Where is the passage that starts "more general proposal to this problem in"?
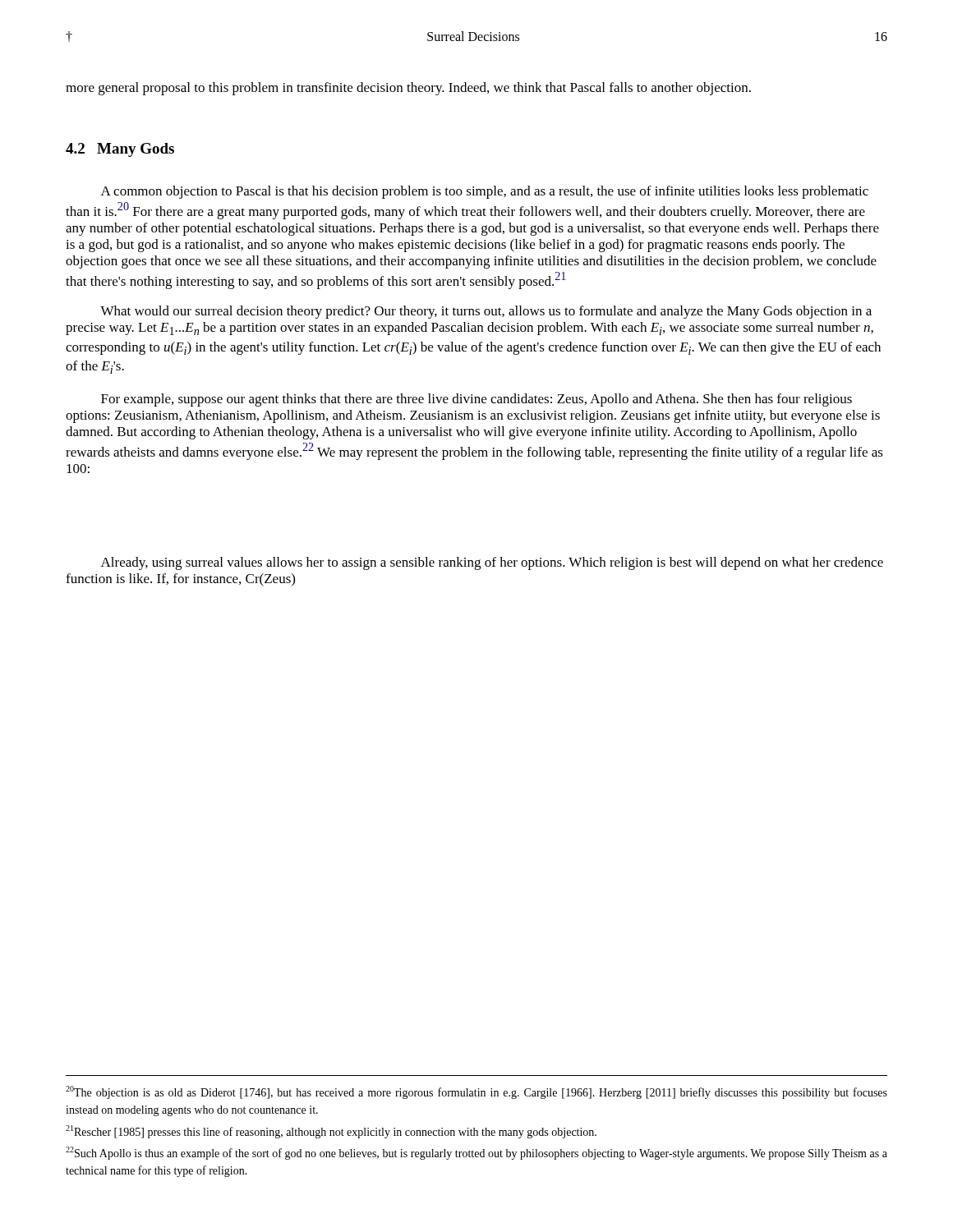953x1232 pixels. pyautogui.click(x=476, y=88)
